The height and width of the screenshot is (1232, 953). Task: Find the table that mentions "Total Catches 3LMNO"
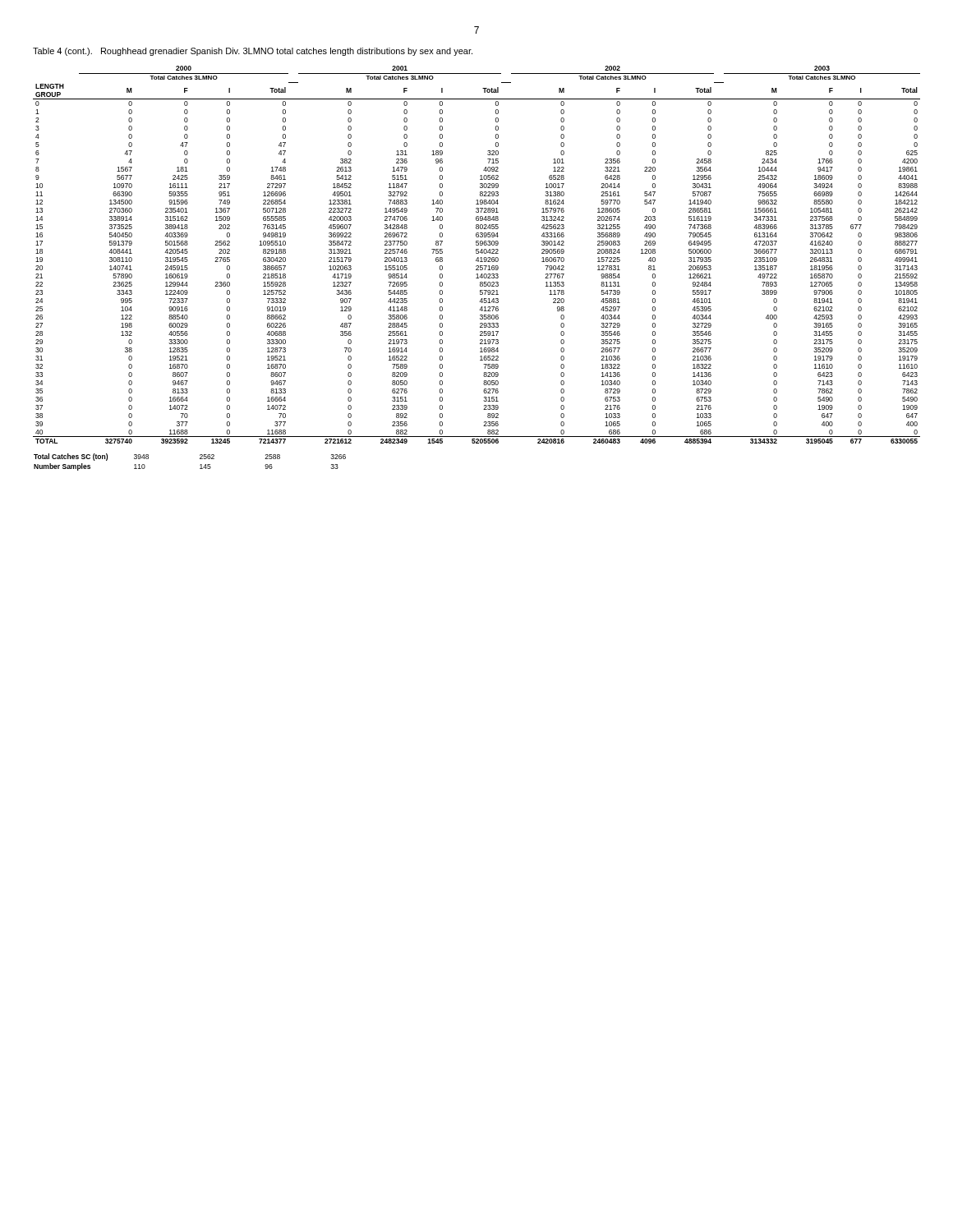pos(476,268)
